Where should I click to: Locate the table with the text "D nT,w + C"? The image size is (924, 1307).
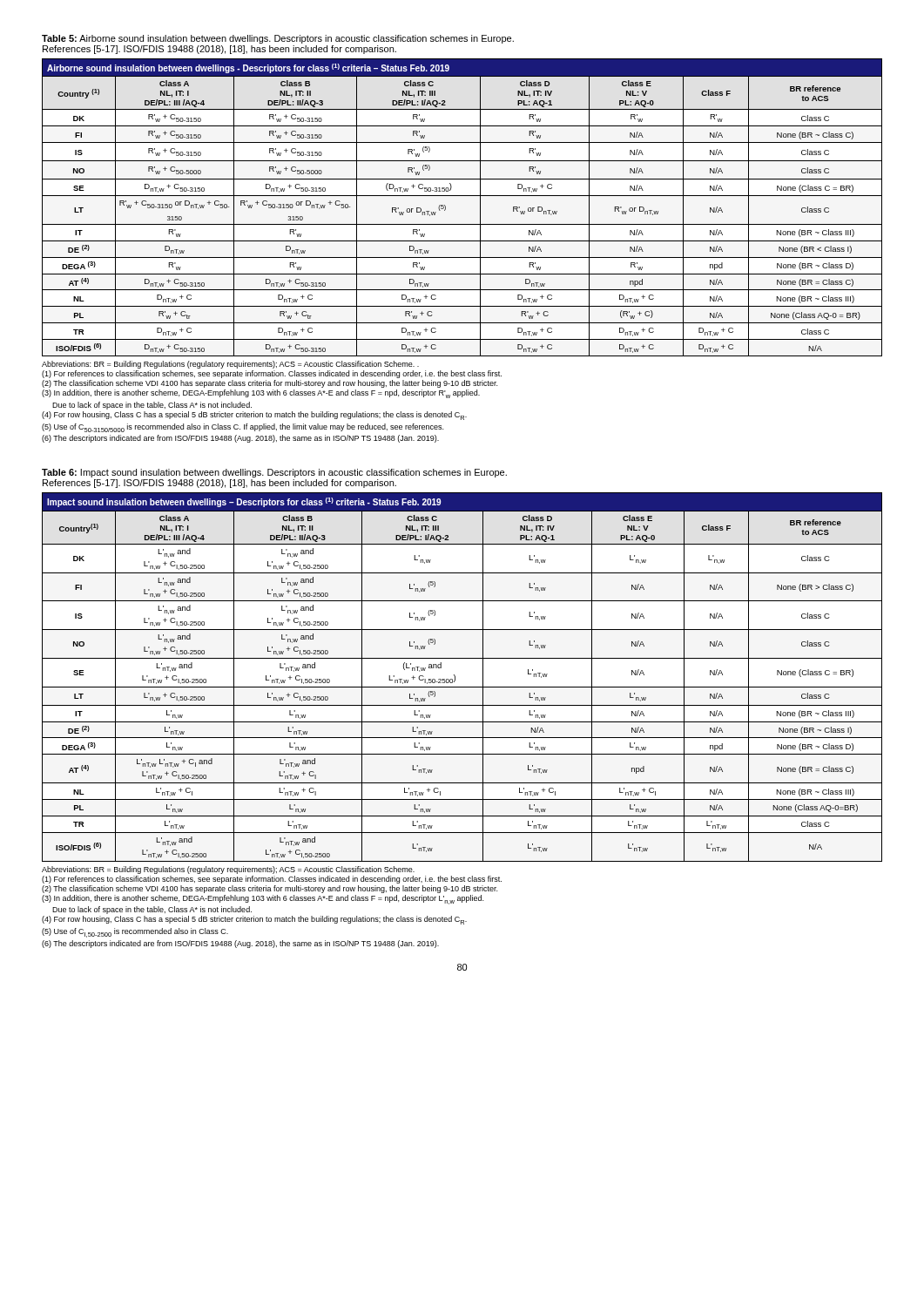click(x=462, y=207)
